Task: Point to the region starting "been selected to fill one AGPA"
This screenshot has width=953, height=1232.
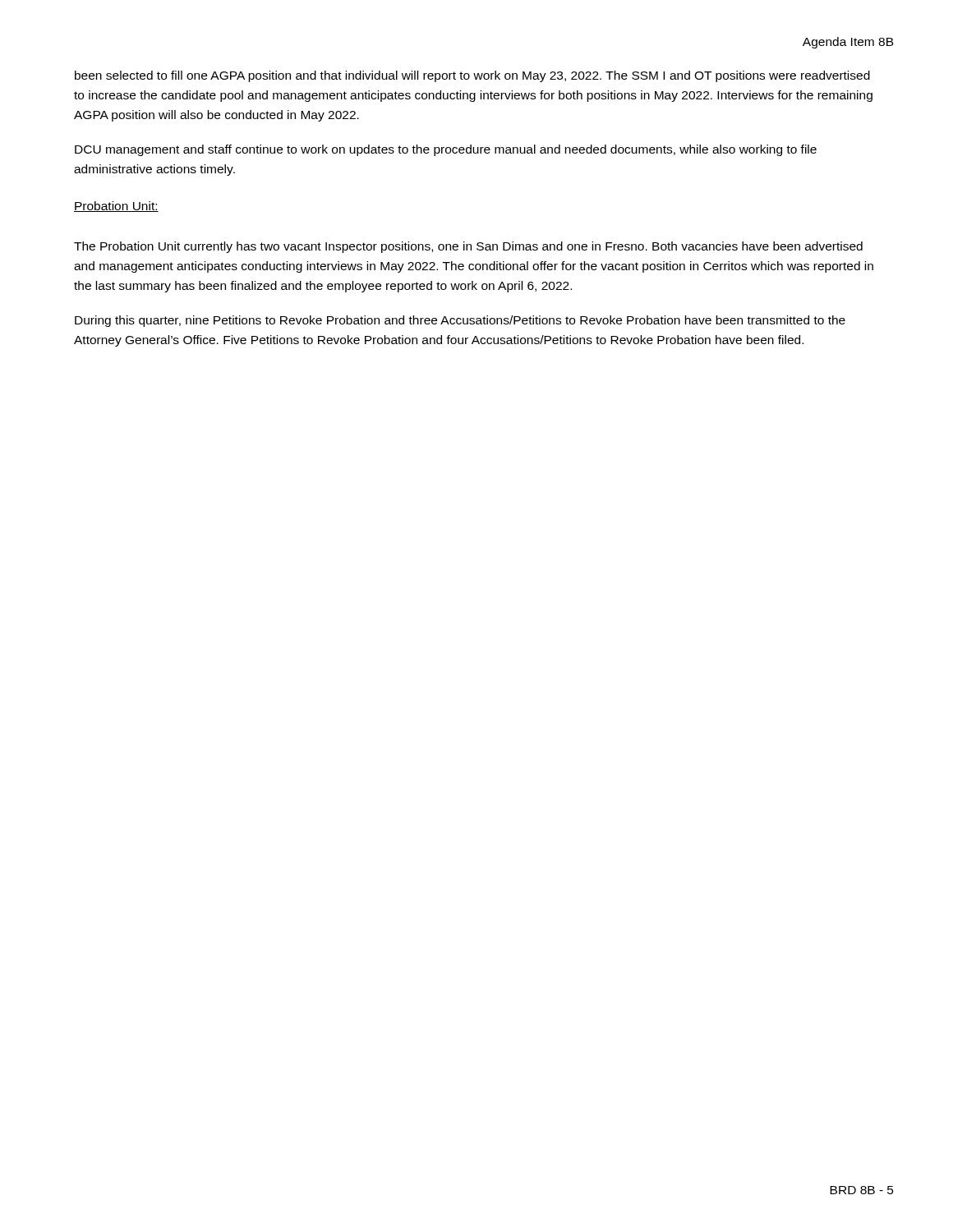Action: point(474,95)
